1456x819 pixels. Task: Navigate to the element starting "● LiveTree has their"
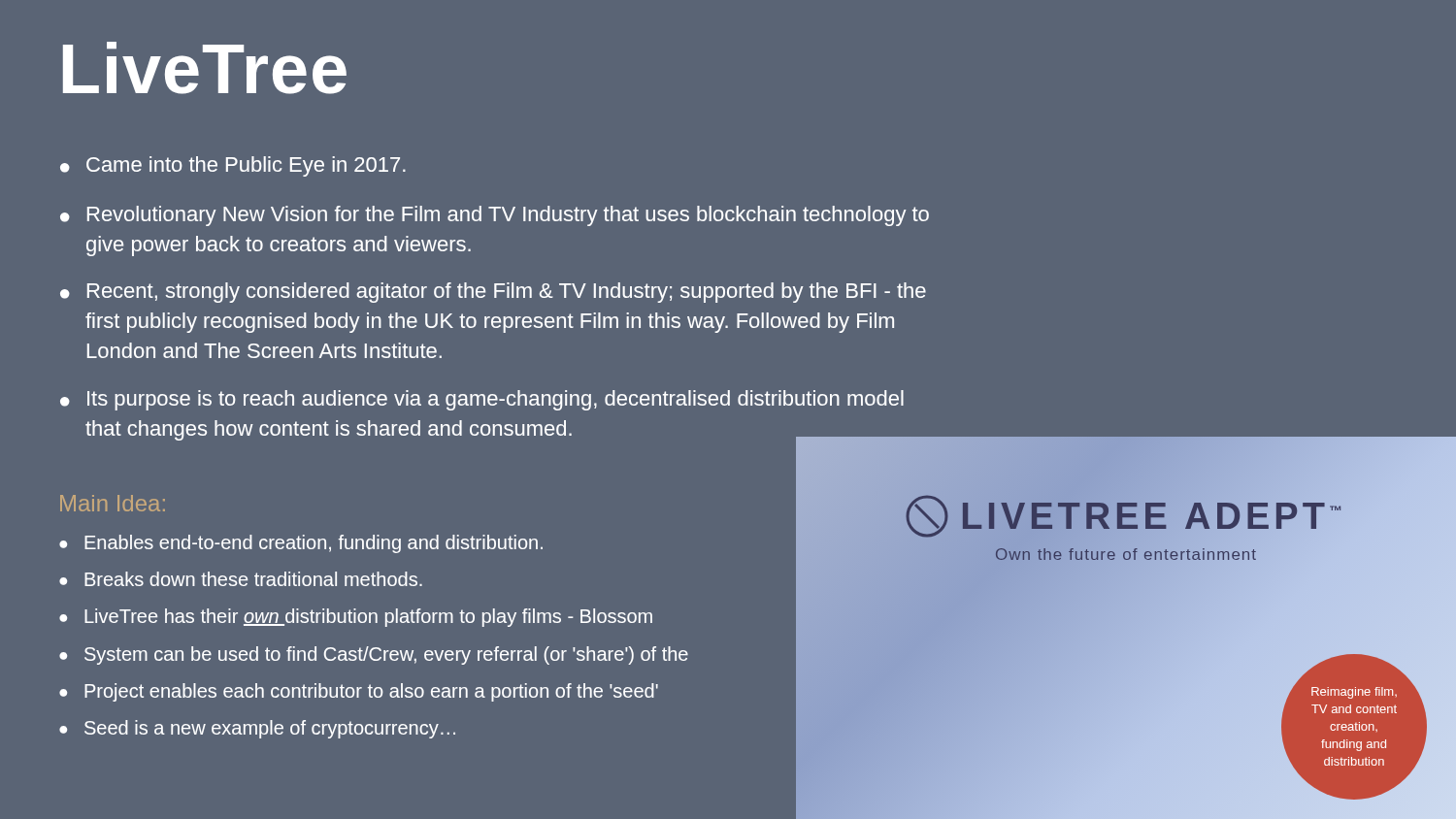(x=356, y=617)
